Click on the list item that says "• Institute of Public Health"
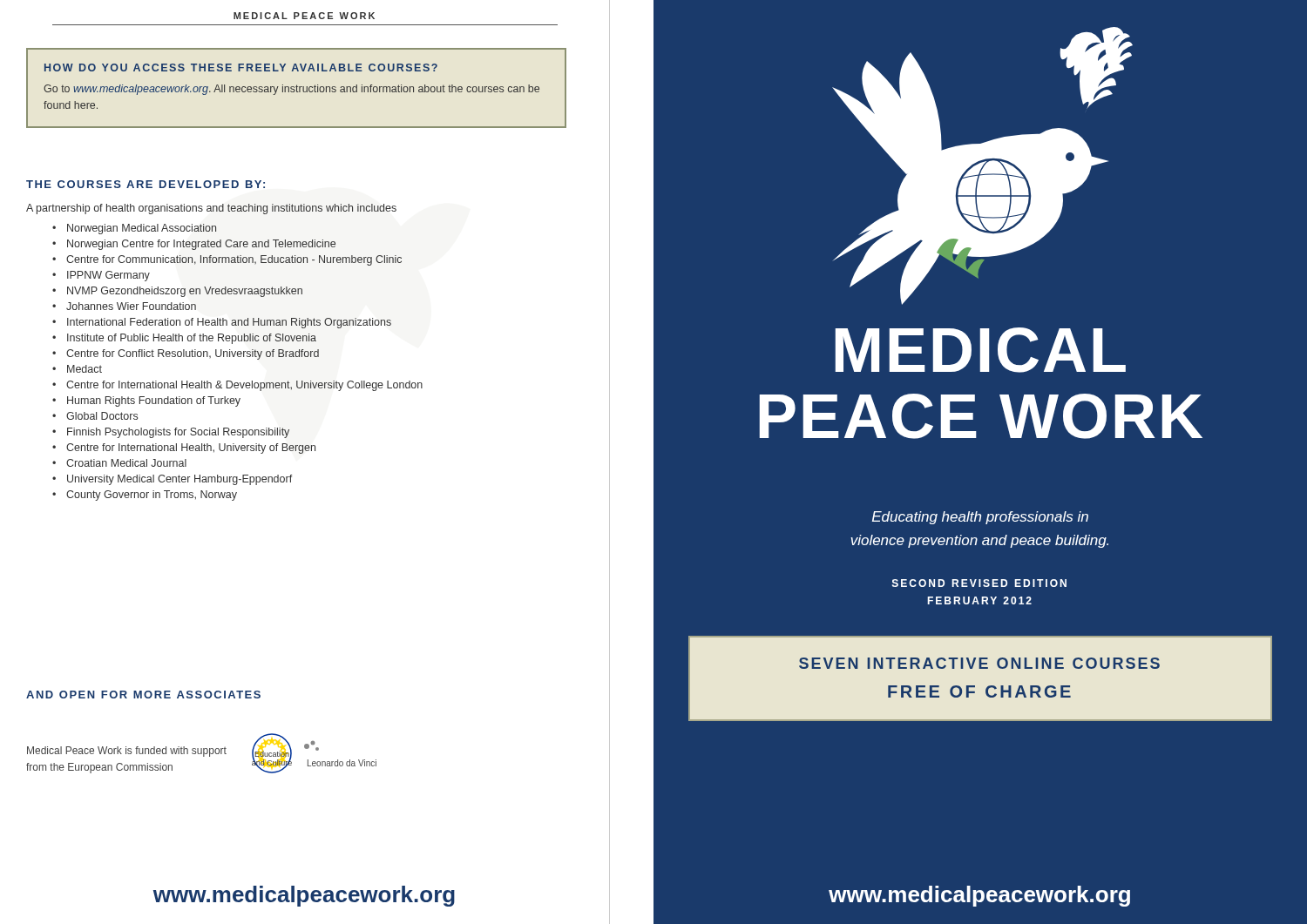 (x=184, y=338)
